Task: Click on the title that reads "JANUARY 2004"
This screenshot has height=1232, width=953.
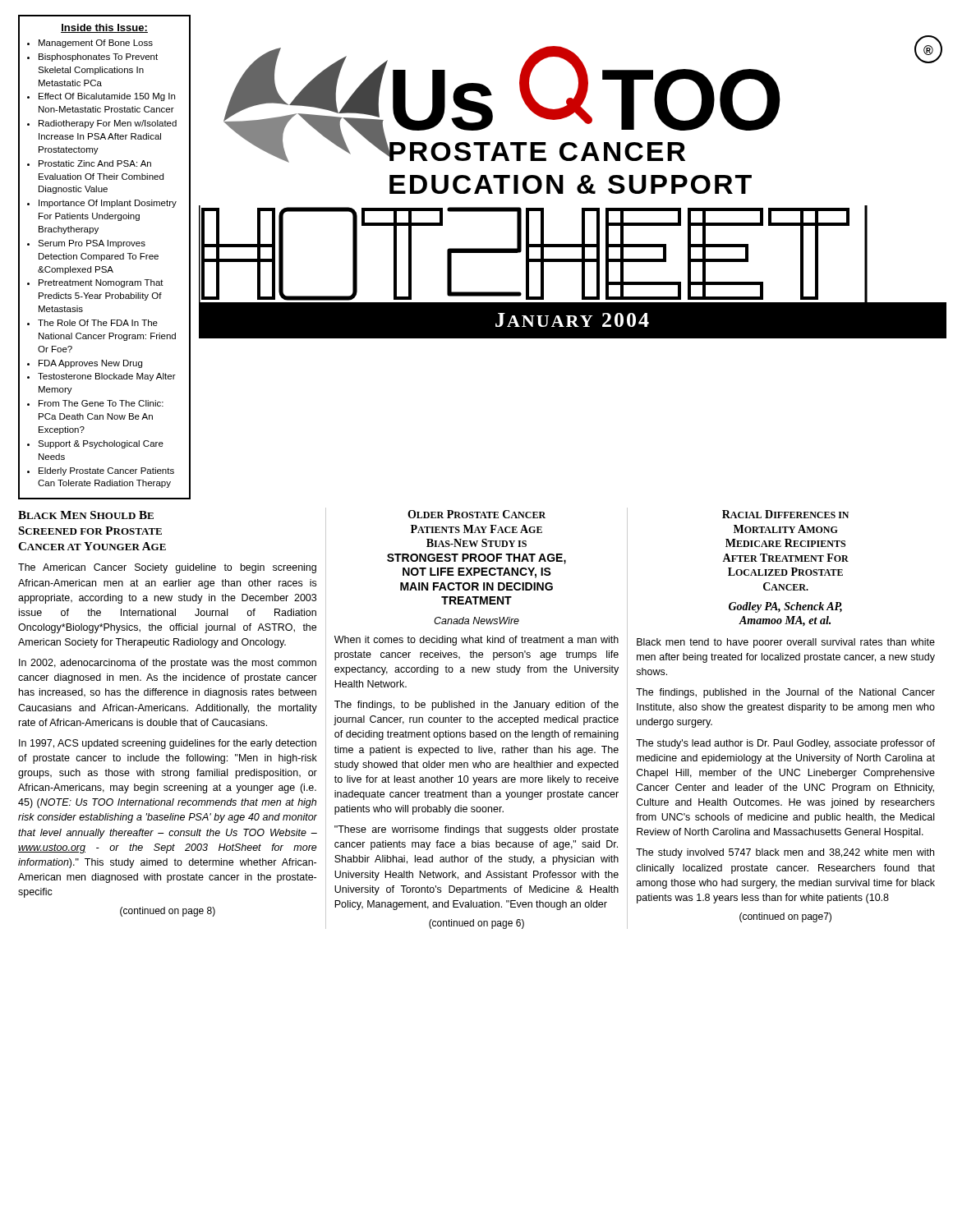Action: click(573, 320)
